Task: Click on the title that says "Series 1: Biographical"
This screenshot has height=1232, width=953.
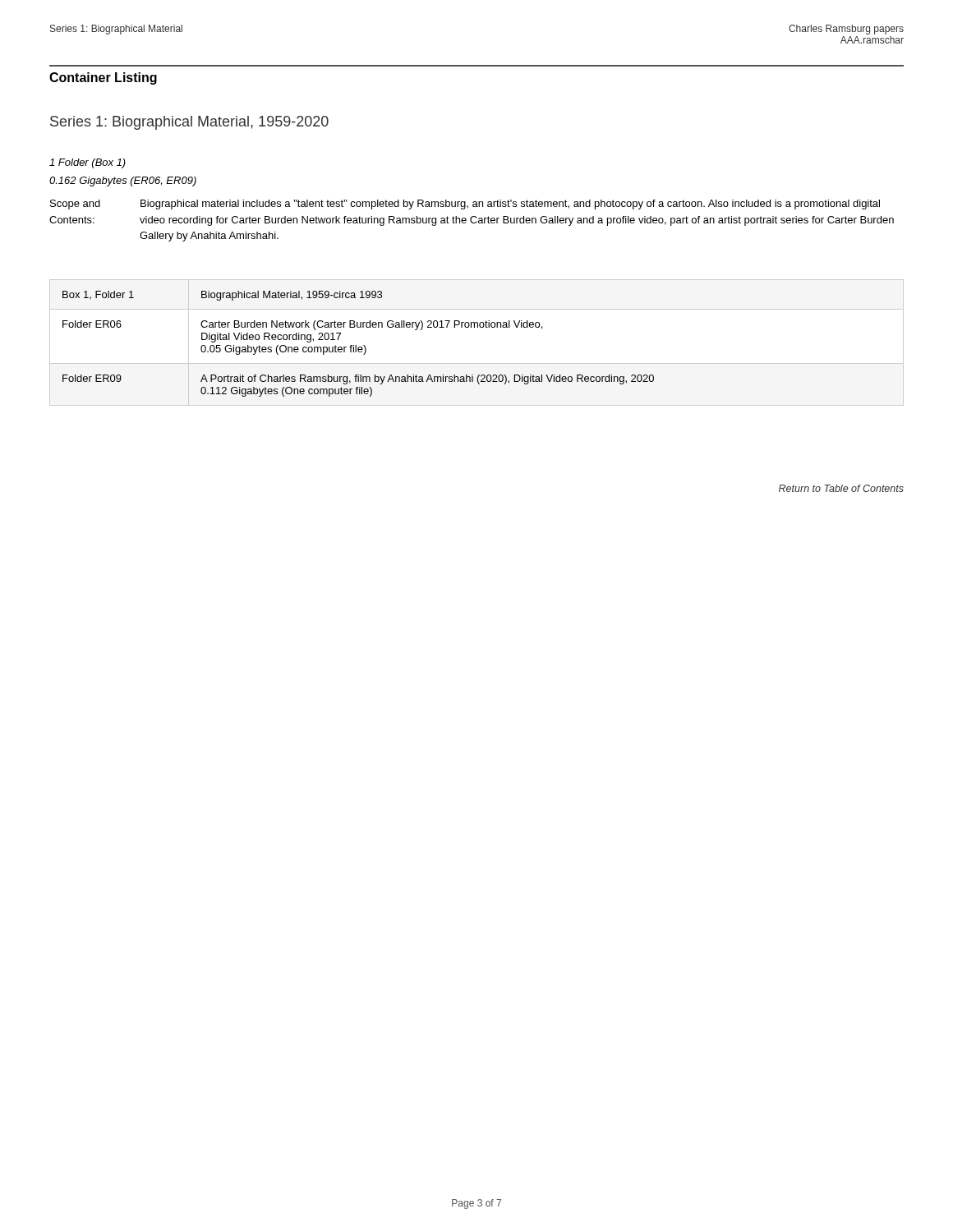Action: (x=189, y=122)
